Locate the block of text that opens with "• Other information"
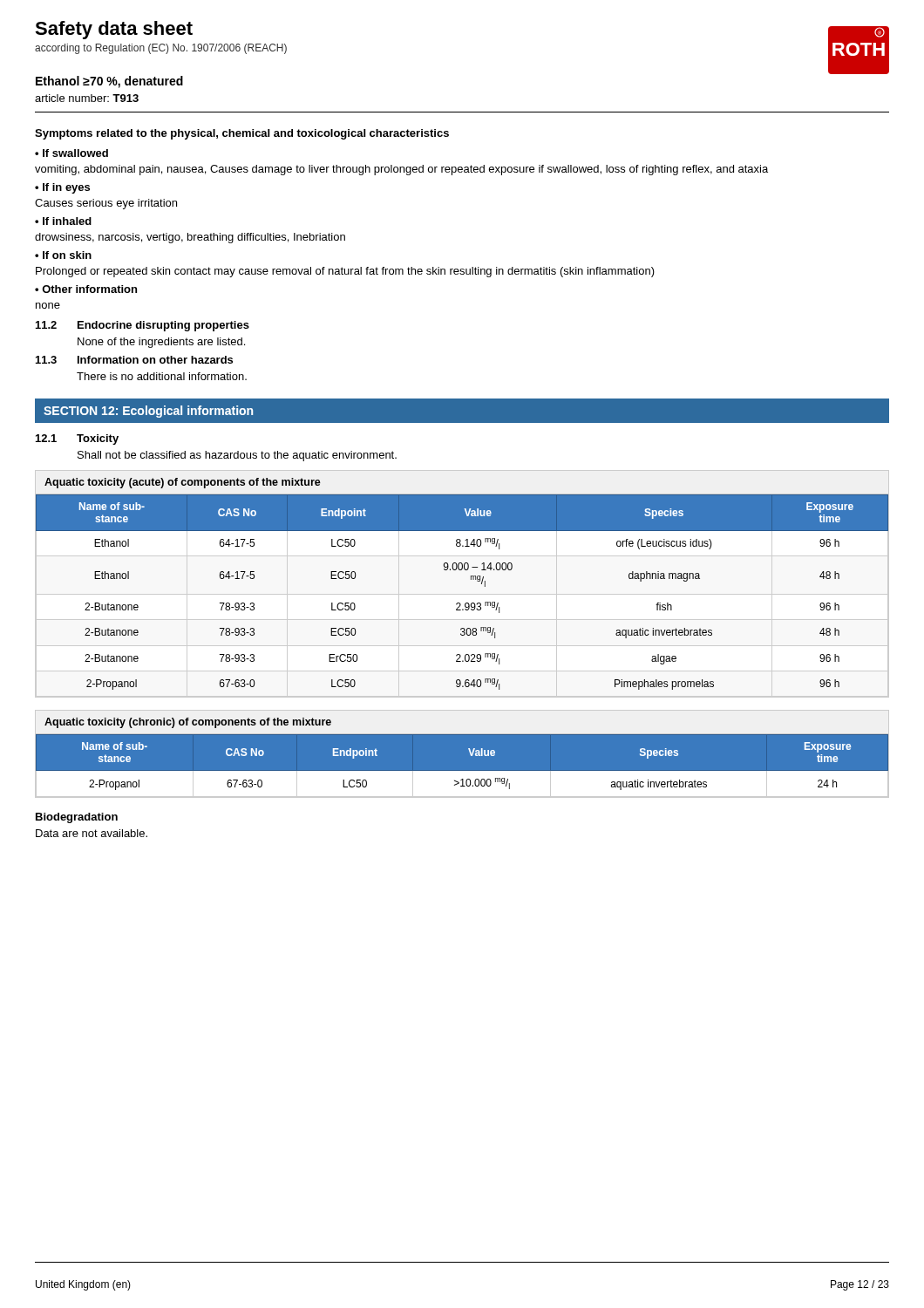Image resolution: width=924 pixels, height=1308 pixels. point(86,289)
